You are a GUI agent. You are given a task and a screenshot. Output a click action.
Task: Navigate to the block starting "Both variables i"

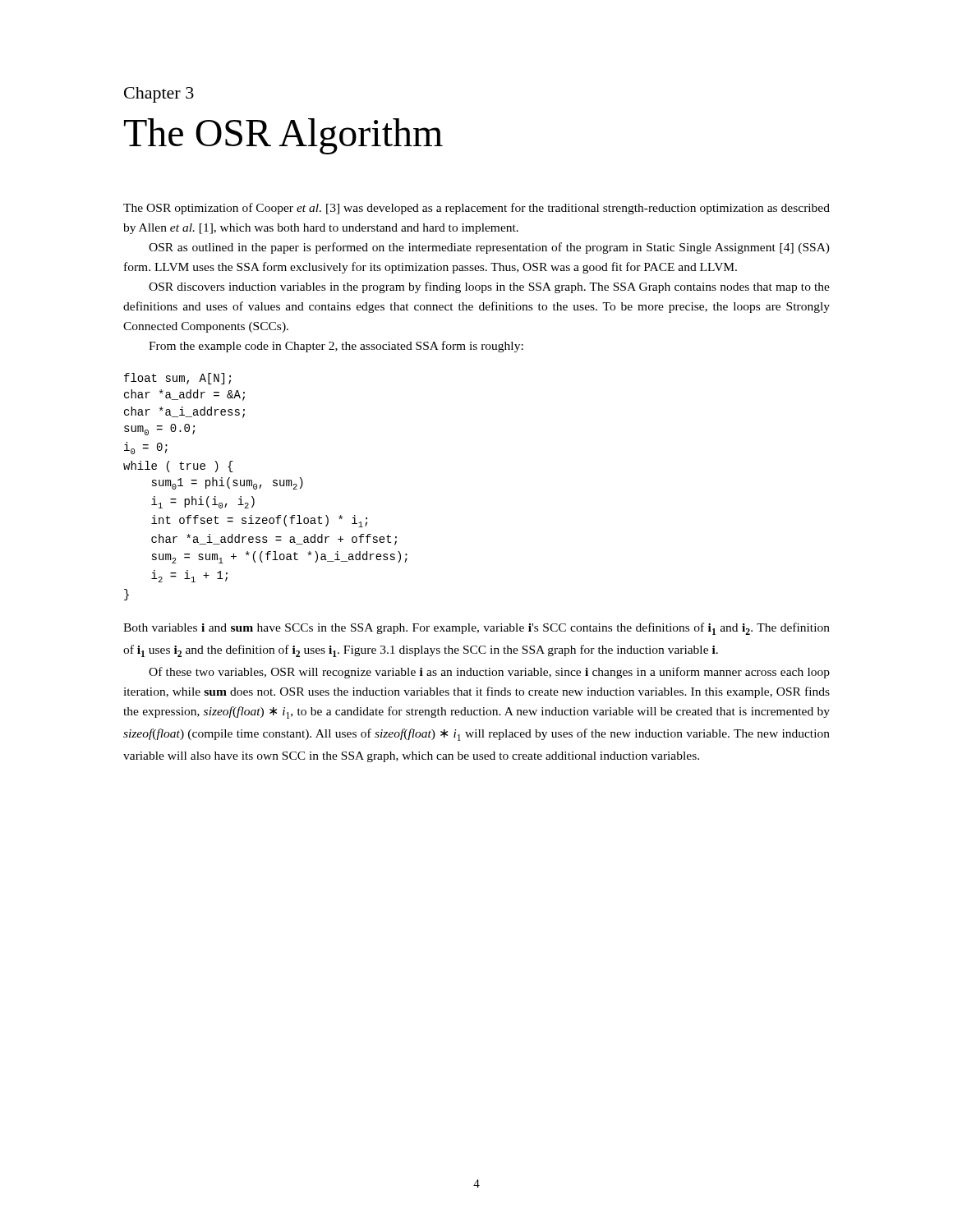476,692
